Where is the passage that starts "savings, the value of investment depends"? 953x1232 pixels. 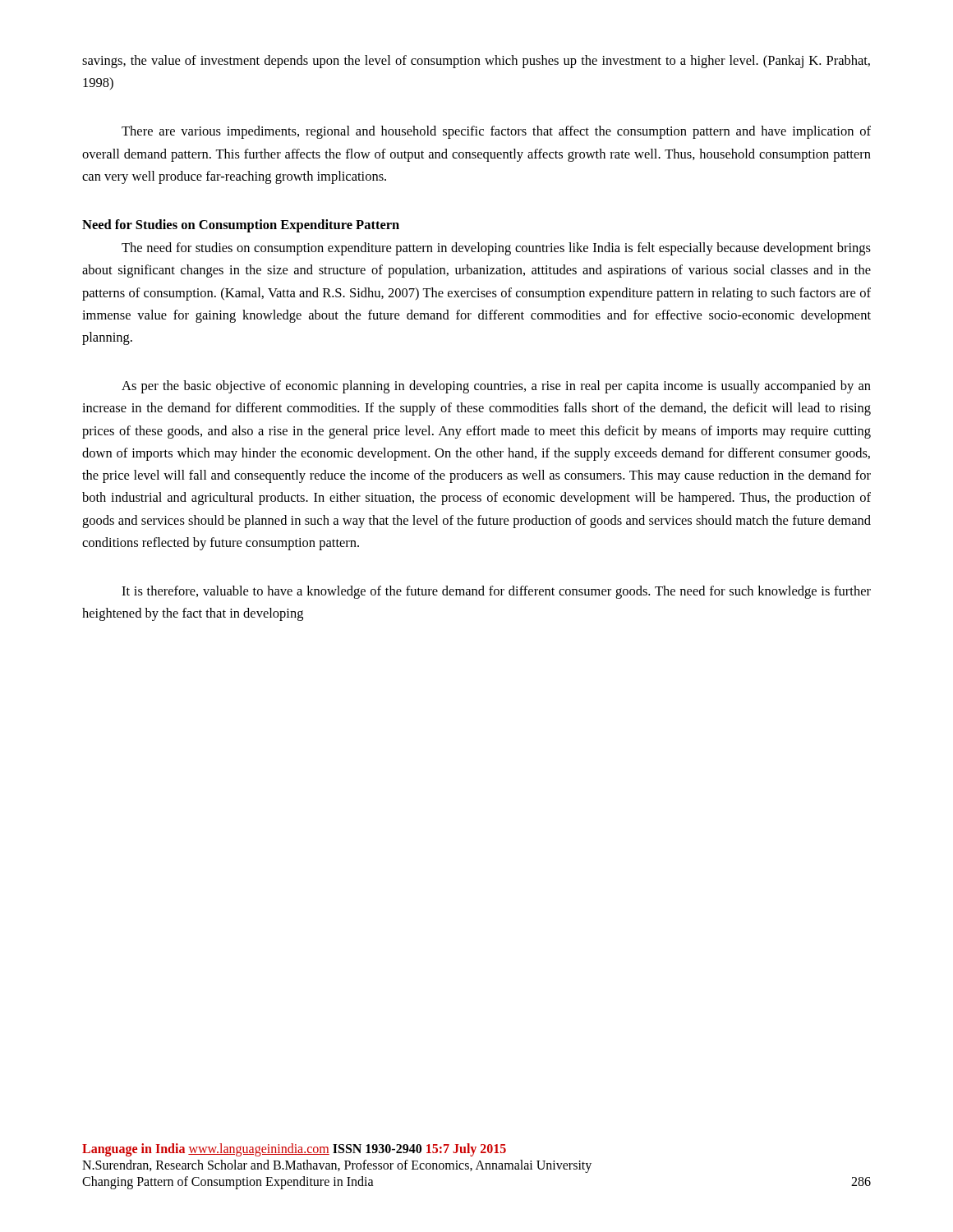coord(476,72)
